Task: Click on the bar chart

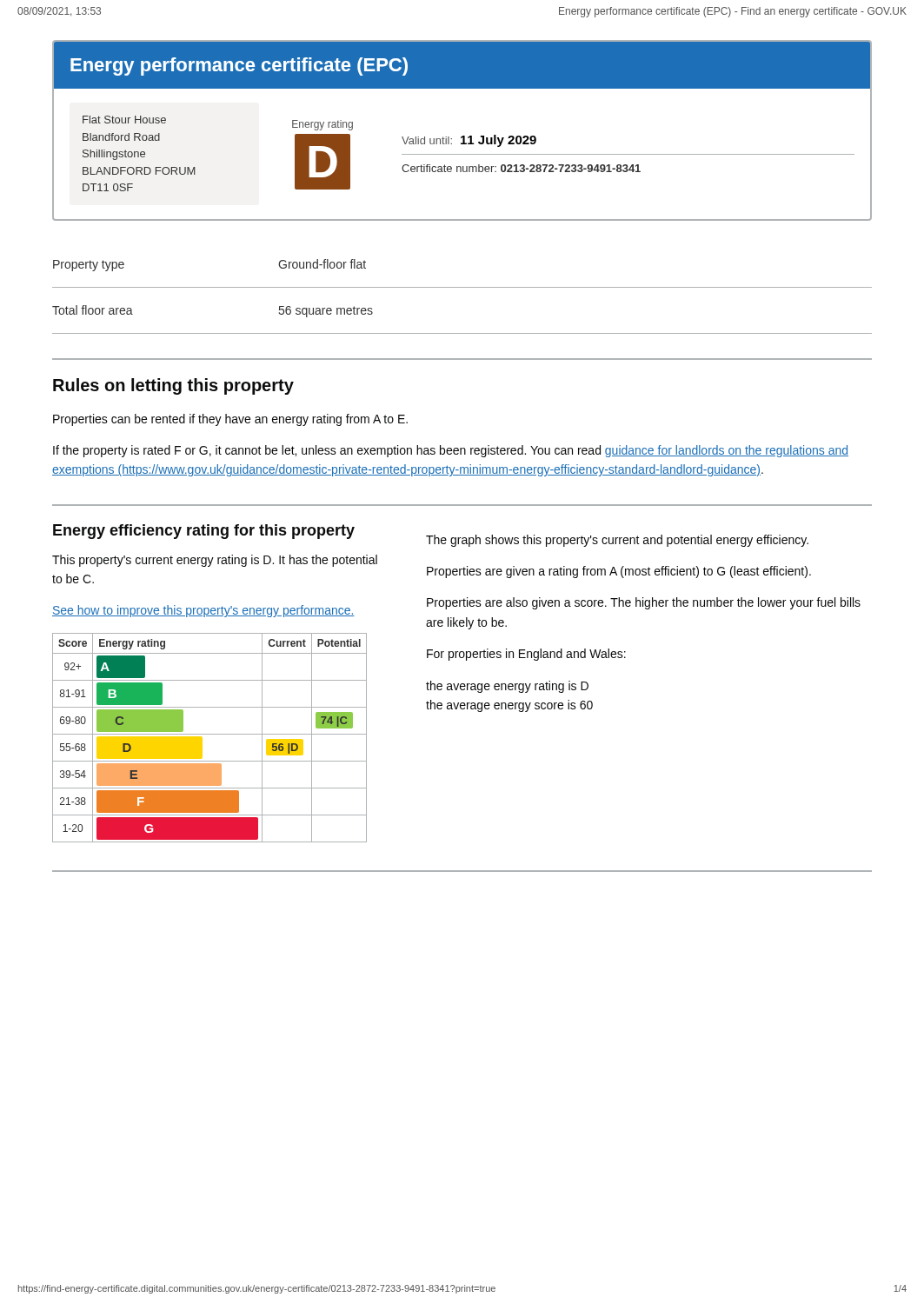Action: [222, 737]
